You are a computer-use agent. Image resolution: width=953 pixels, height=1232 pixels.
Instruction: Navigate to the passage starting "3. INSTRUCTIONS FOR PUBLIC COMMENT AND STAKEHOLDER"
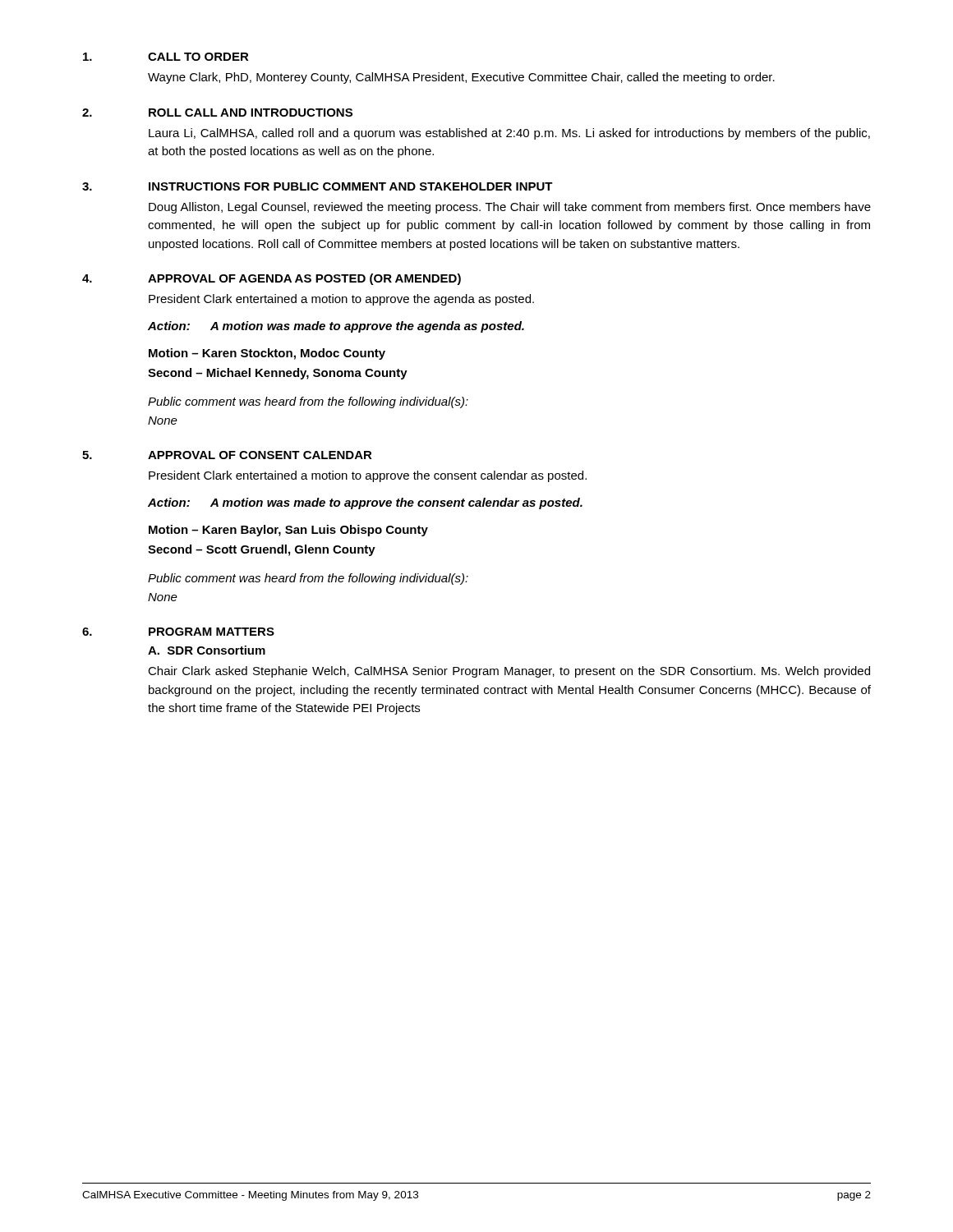476,216
